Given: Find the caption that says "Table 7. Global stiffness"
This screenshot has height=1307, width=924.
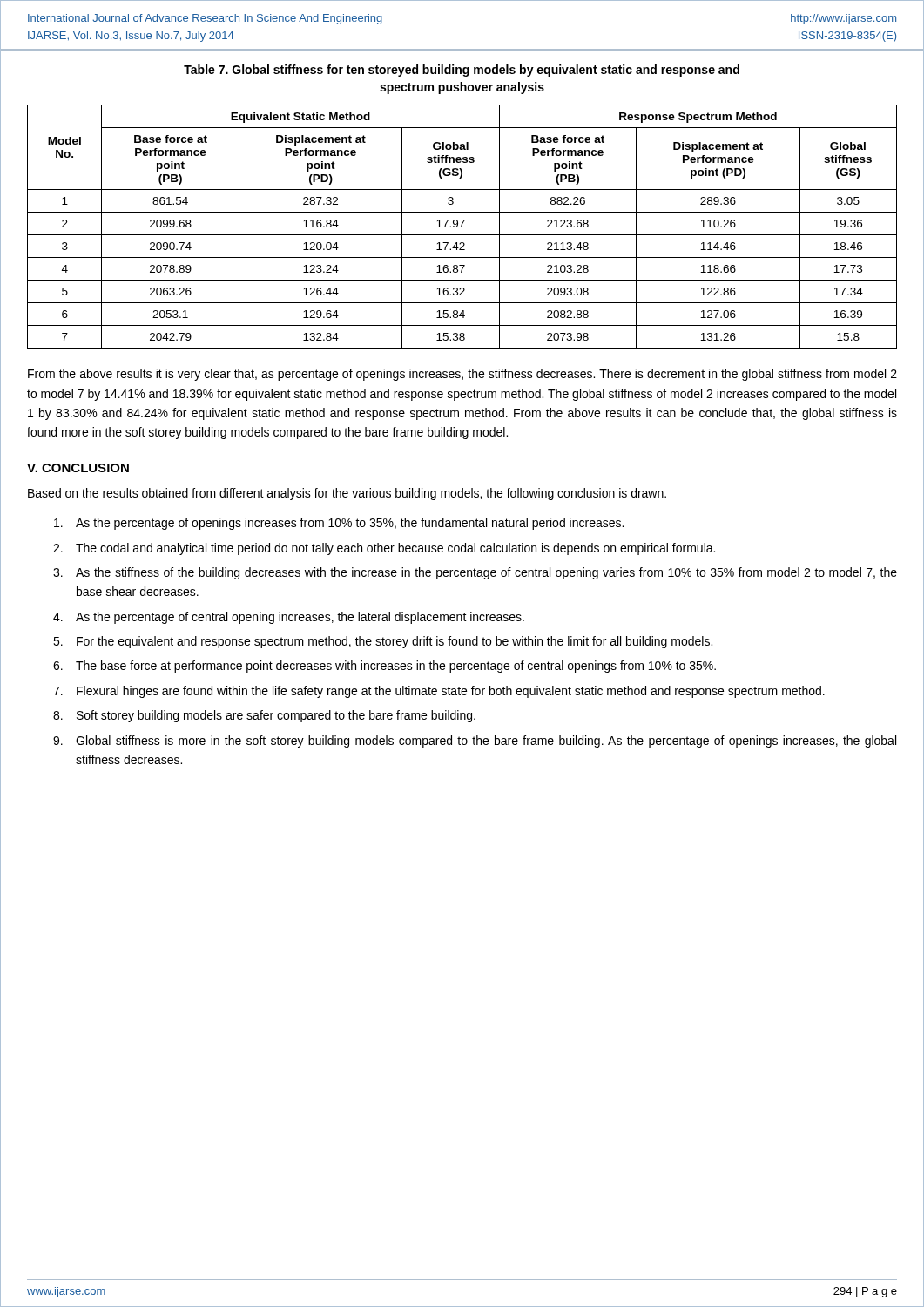Looking at the screenshot, I should (462, 78).
